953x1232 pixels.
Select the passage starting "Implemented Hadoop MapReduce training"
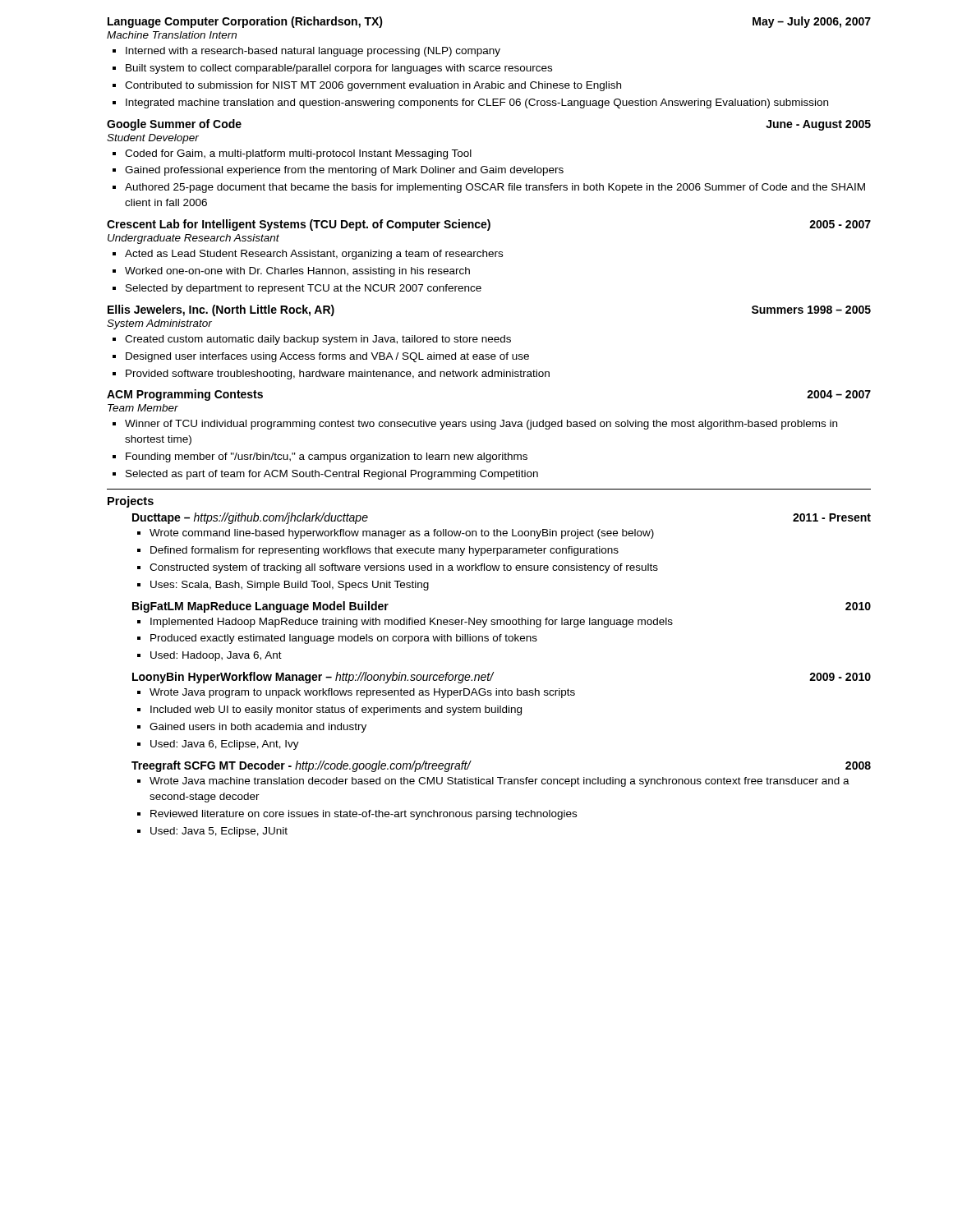point(411,621)
